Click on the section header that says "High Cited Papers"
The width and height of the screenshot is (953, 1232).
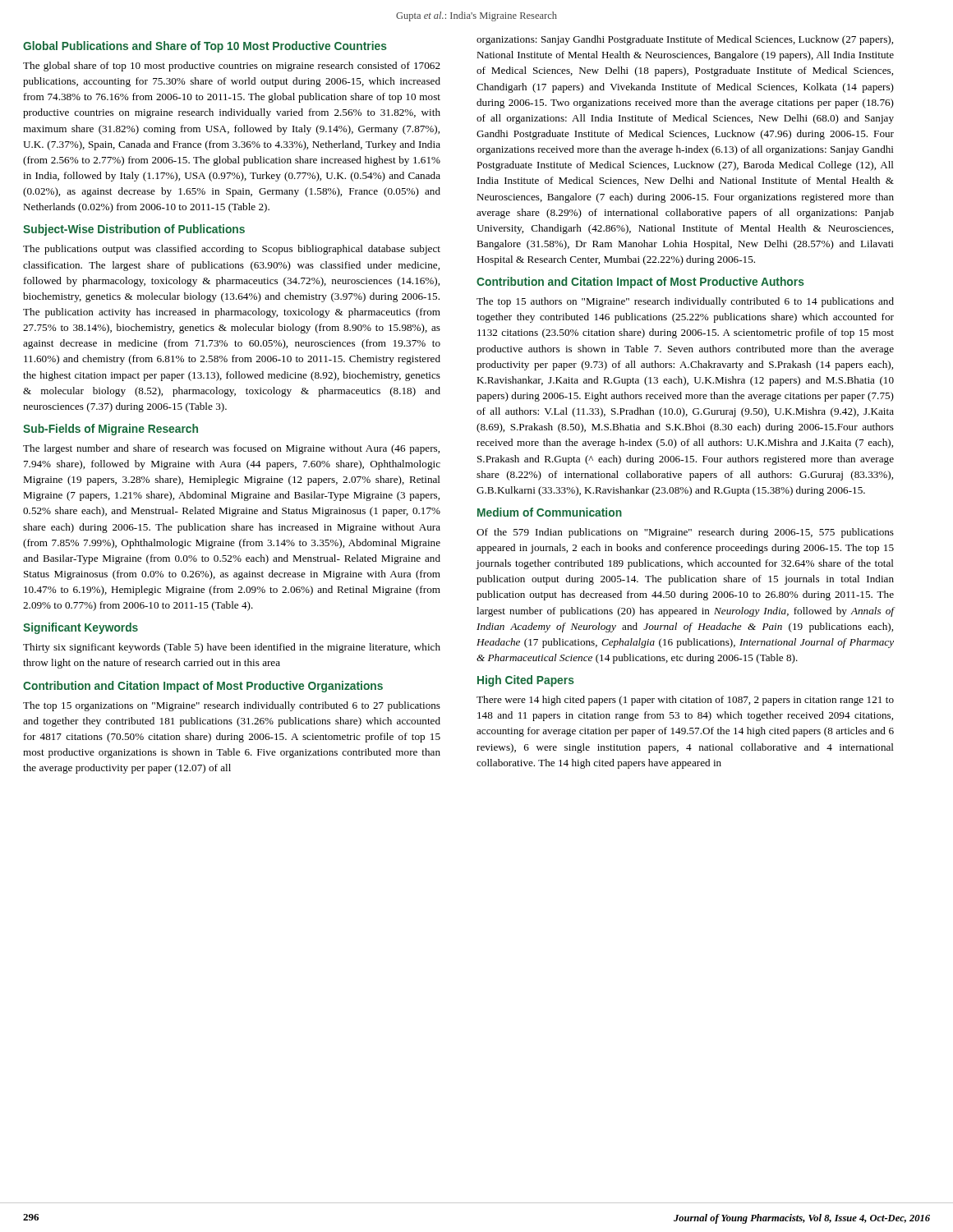point(526,681)
